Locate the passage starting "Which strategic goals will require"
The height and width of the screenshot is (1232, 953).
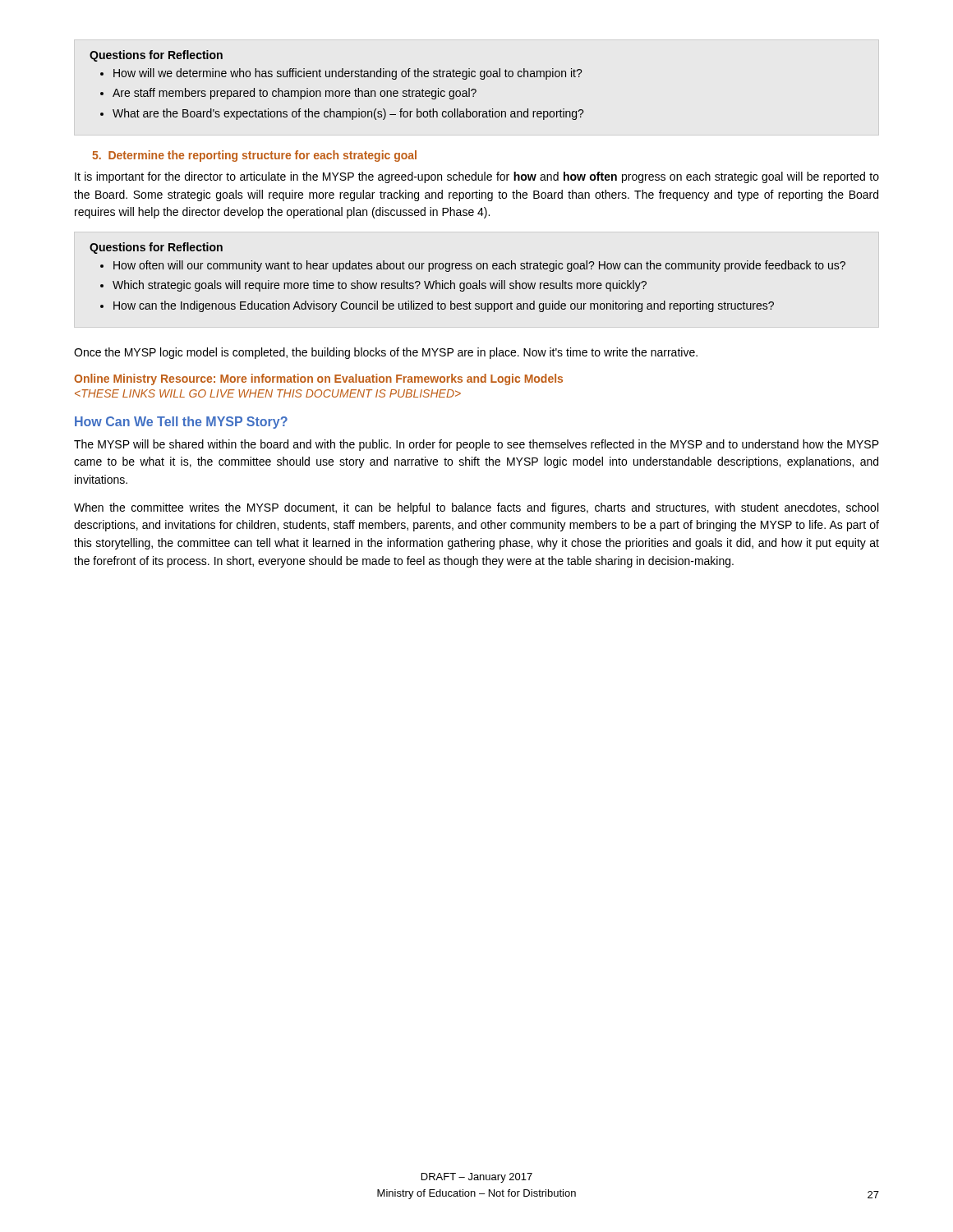(x=488, y=285)
